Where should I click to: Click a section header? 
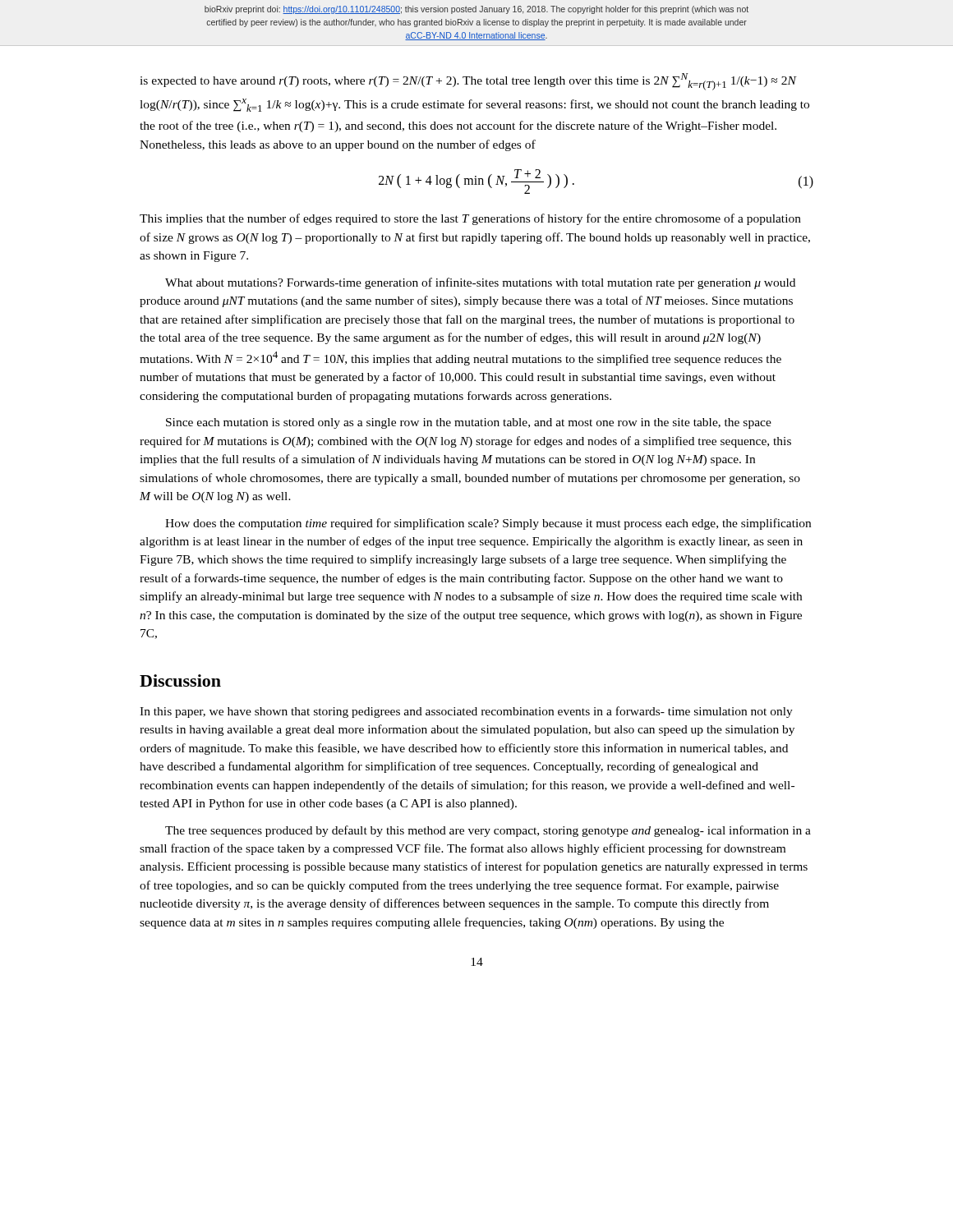(180, 680)
